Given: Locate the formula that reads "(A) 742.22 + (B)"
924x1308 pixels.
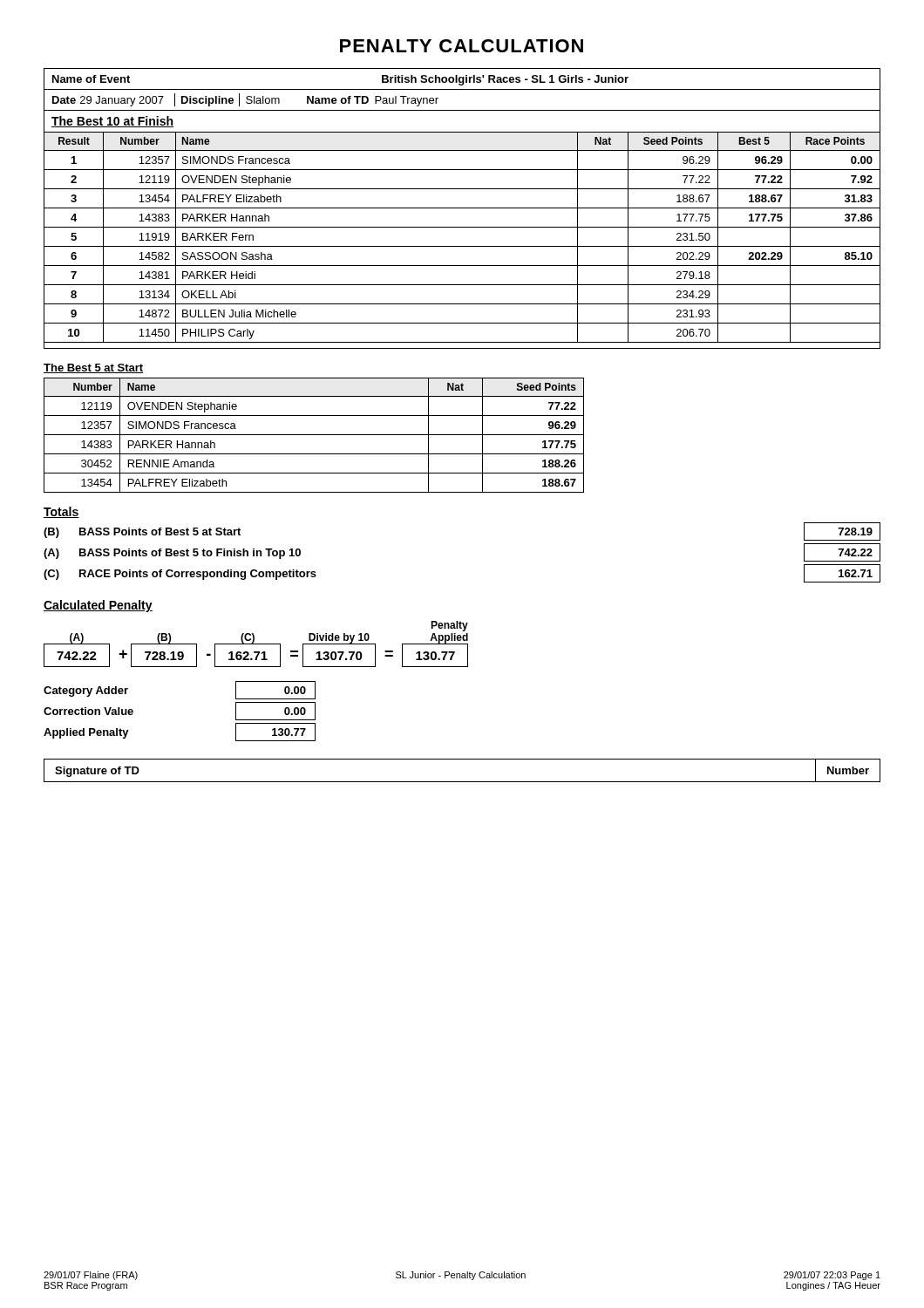Looking at the screenshot, I should 256,643.
